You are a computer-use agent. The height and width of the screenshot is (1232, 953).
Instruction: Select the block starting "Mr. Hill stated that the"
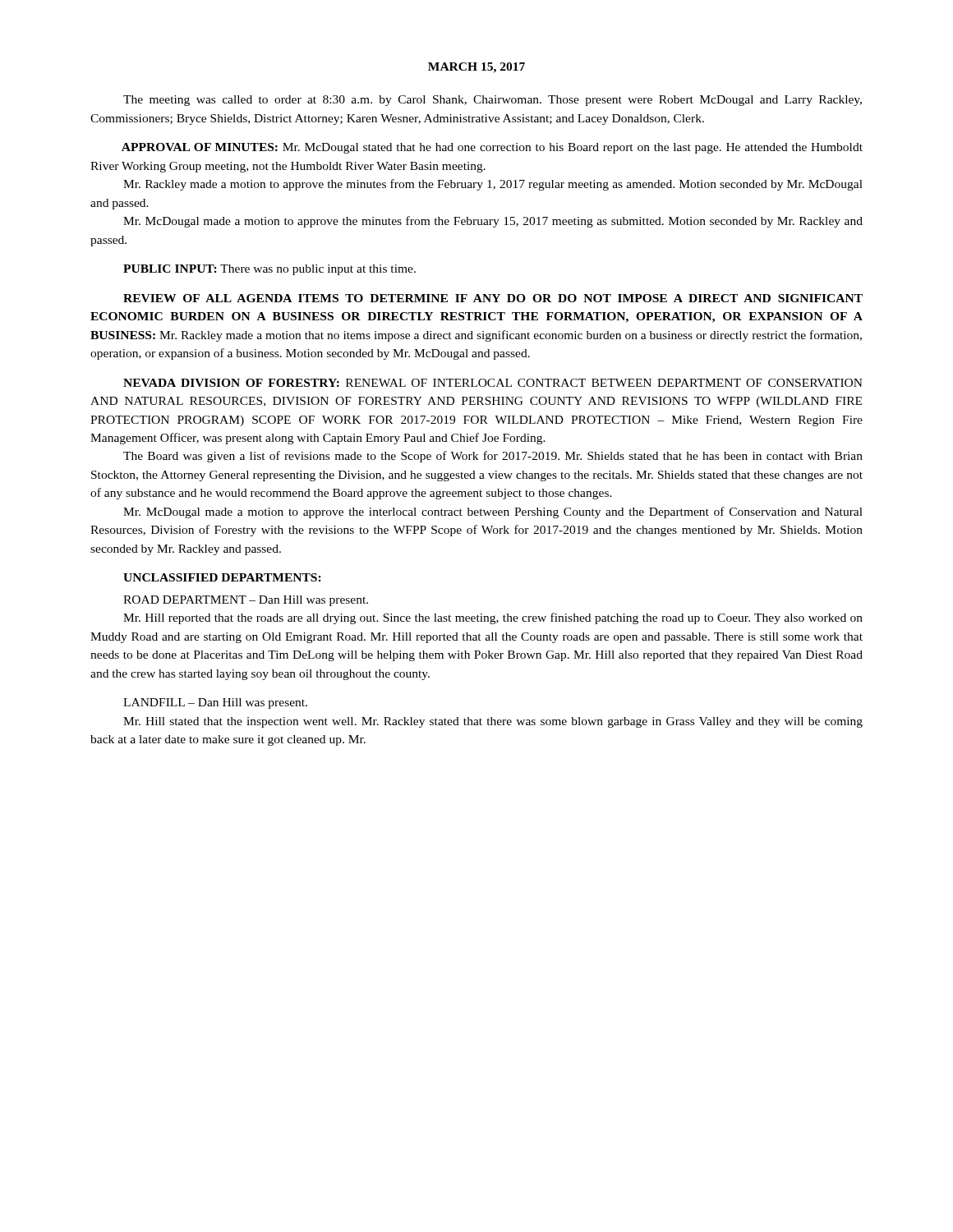(x=476, y=730)
